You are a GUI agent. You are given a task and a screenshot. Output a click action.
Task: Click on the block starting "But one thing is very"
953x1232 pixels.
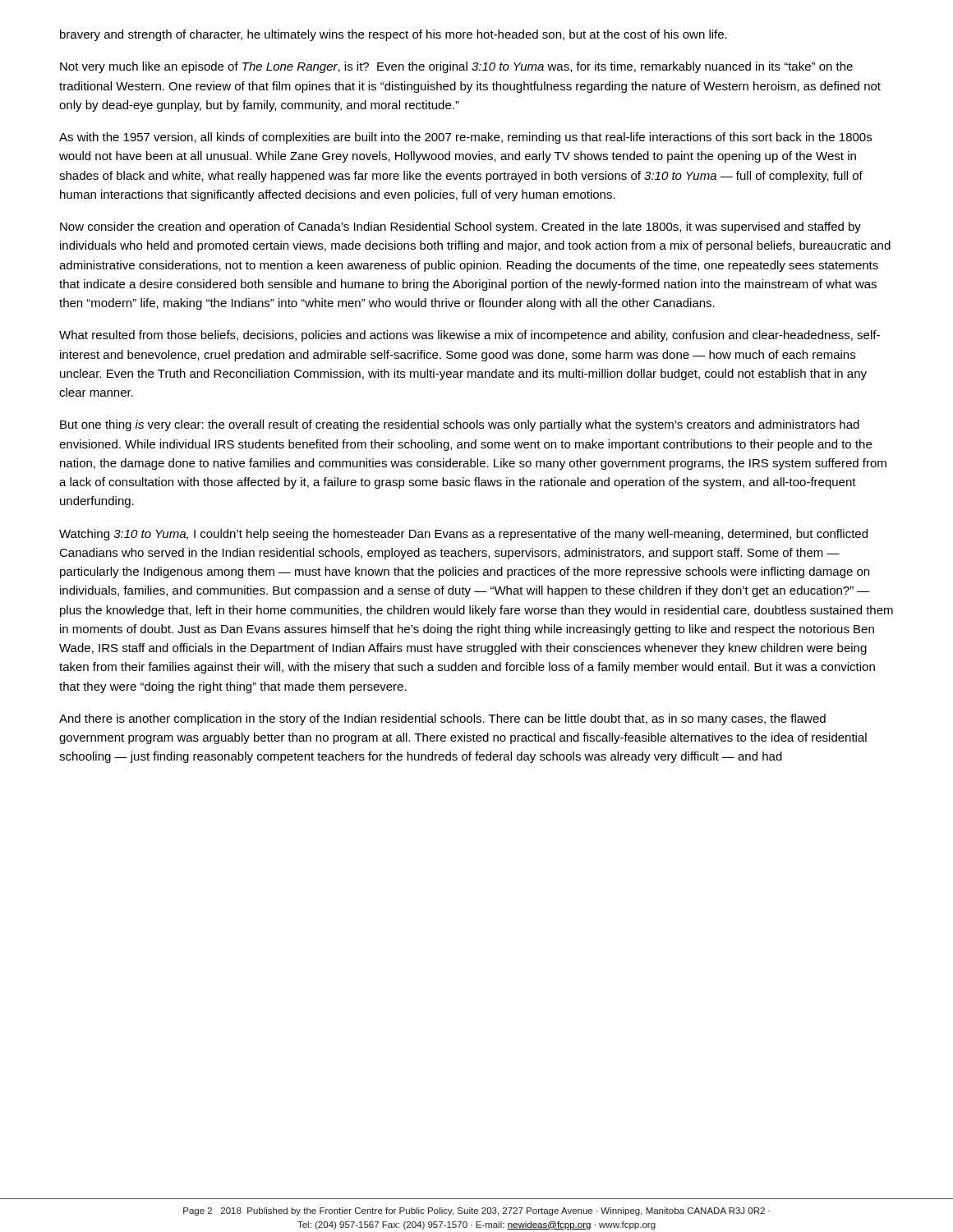[473, 463]
